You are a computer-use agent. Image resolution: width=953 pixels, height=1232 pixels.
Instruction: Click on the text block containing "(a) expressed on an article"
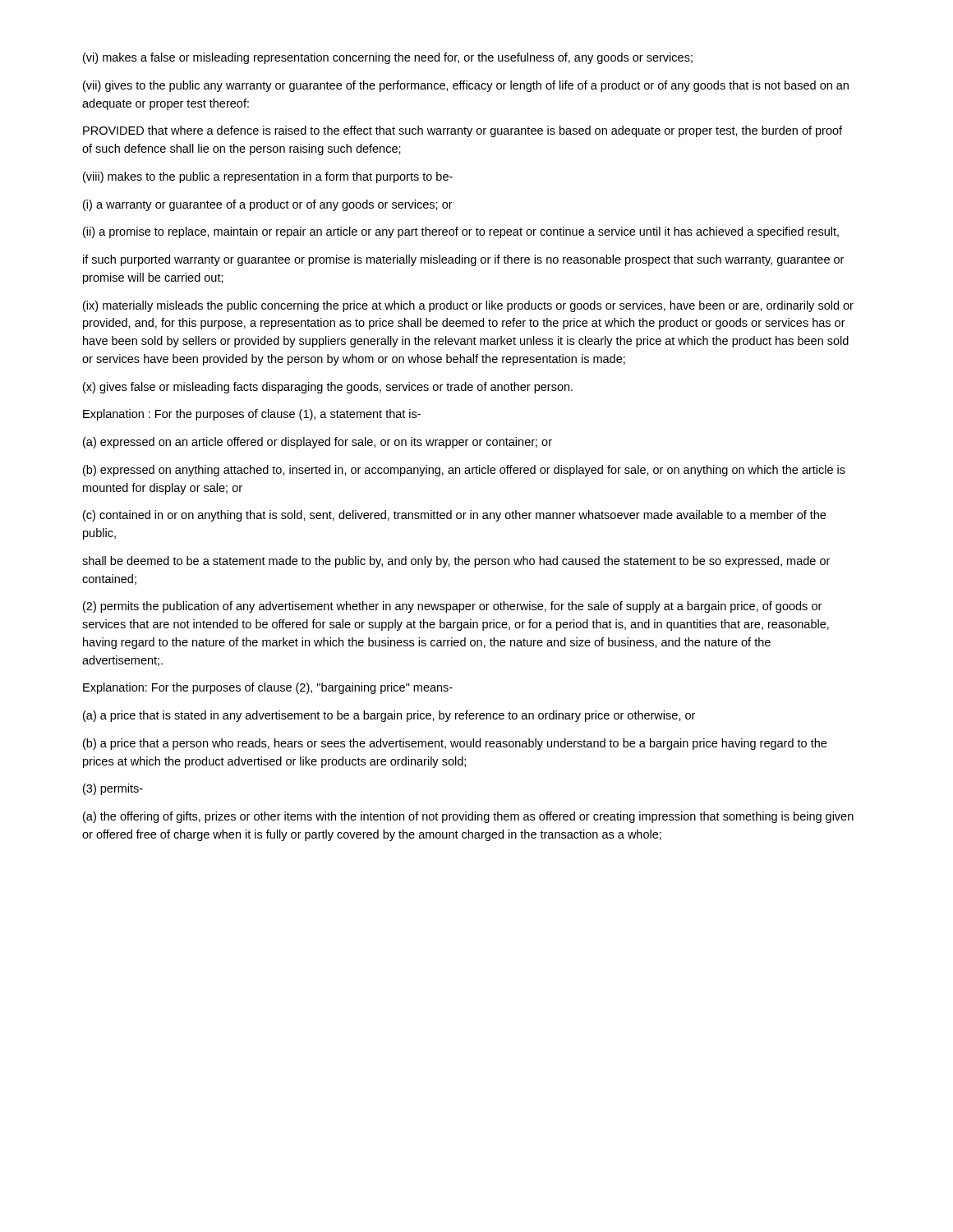click(317, 442)
